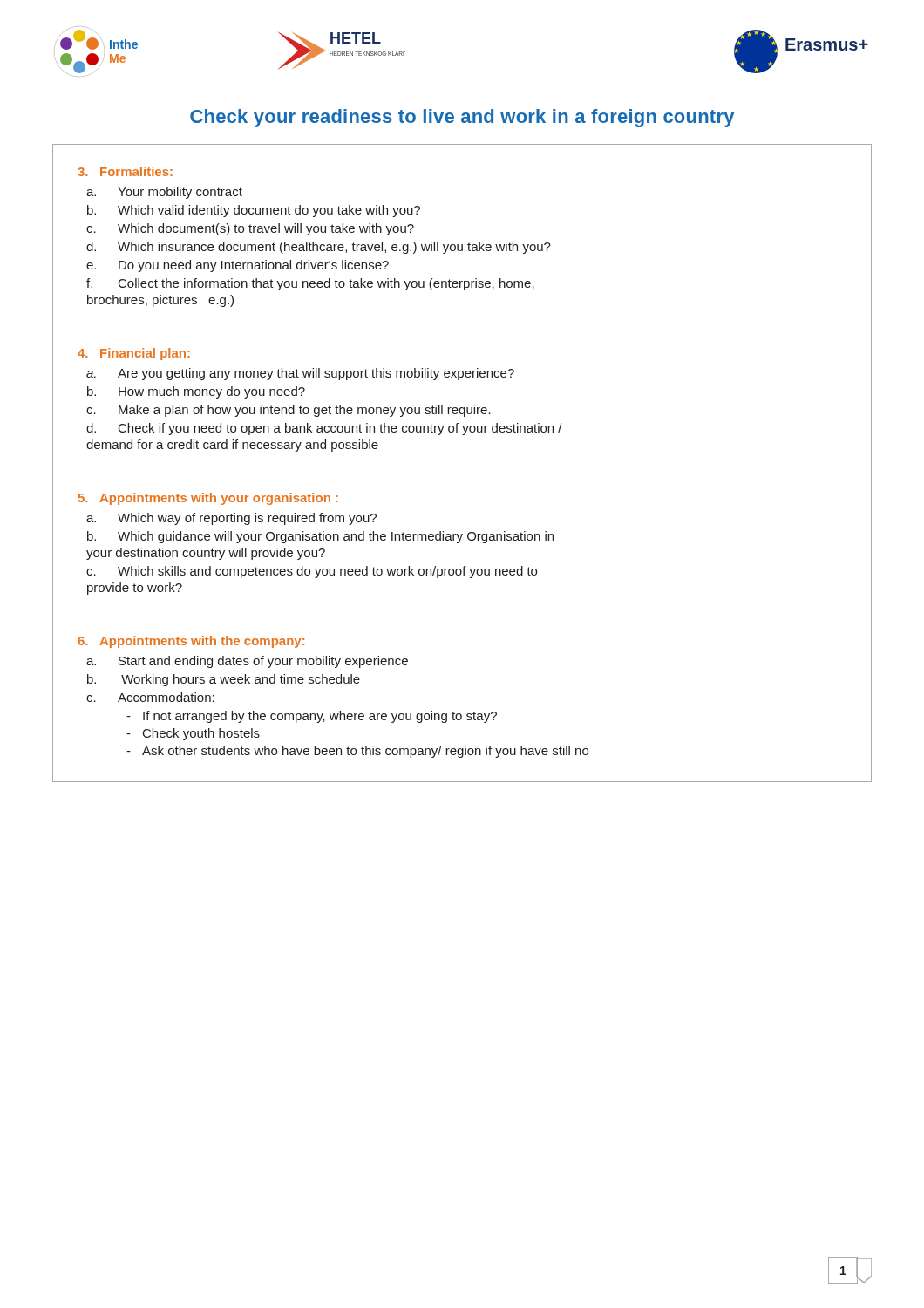Locate the block of text that opens with "f. Collect the information that you need to"
Viewport: 924px width, 1308px height.
[466, 283]
